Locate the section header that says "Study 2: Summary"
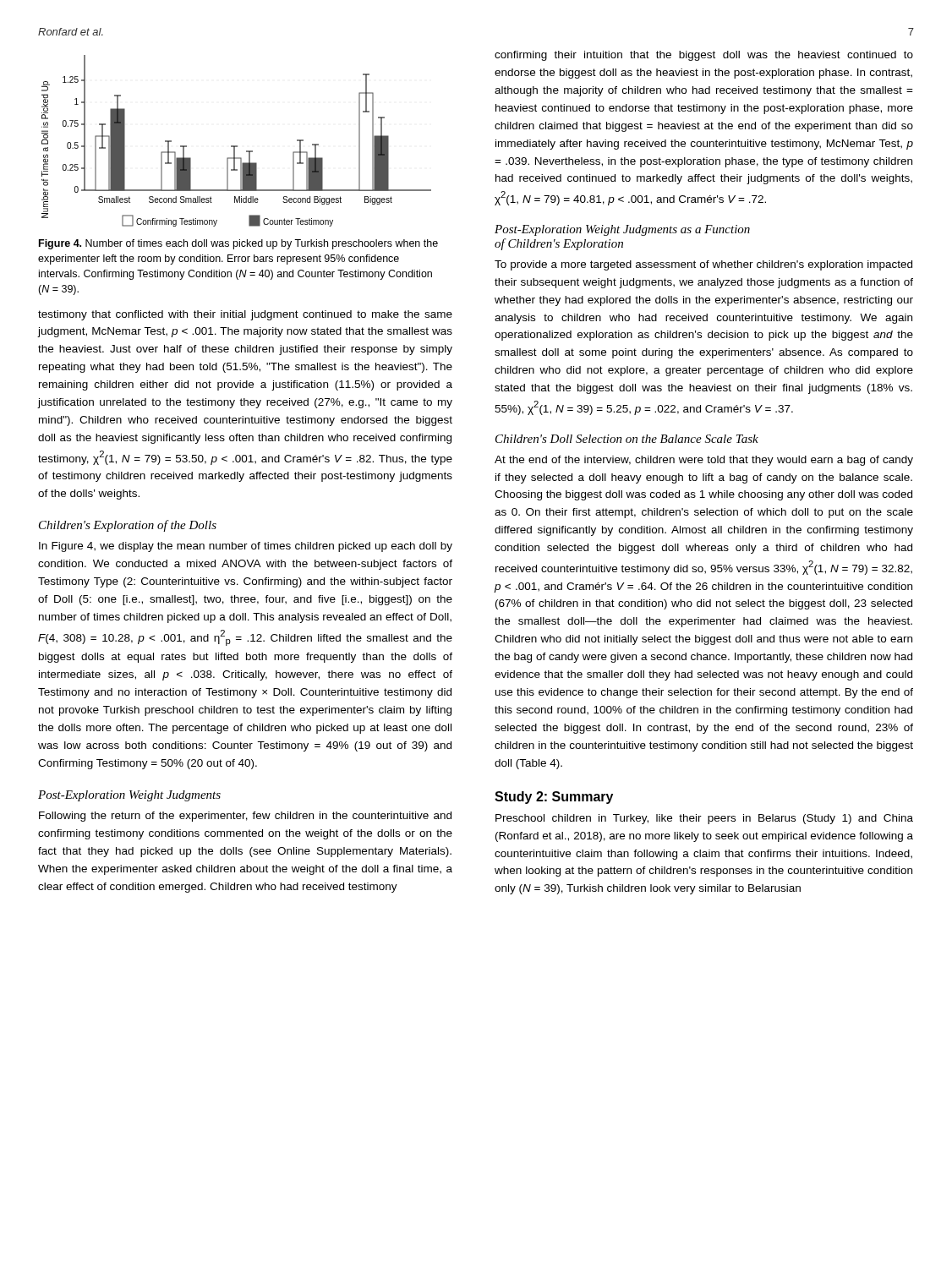Screen dimensions: 1268x952 [554, 796]
